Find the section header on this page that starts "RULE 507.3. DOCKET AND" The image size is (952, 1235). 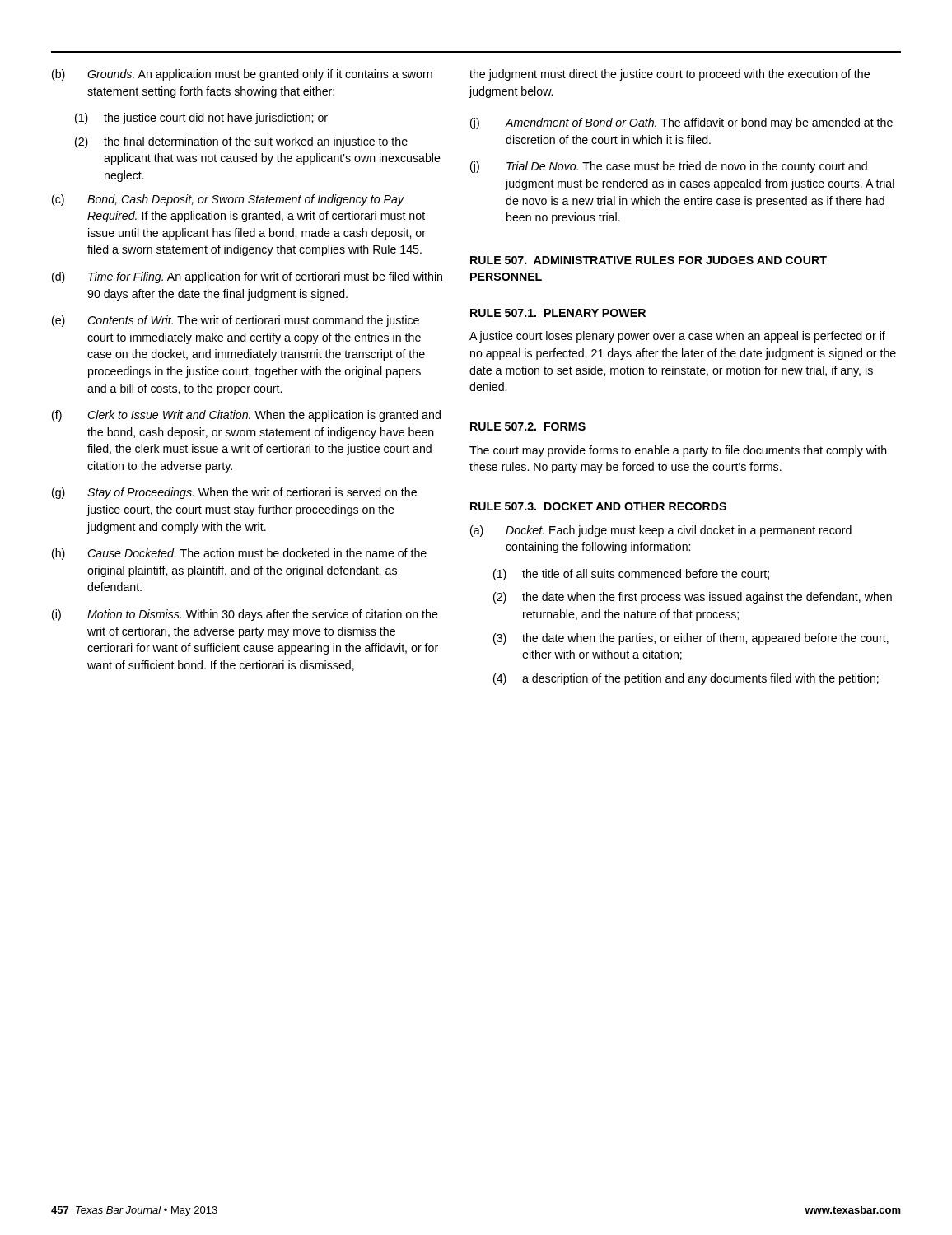coord(598,506)
